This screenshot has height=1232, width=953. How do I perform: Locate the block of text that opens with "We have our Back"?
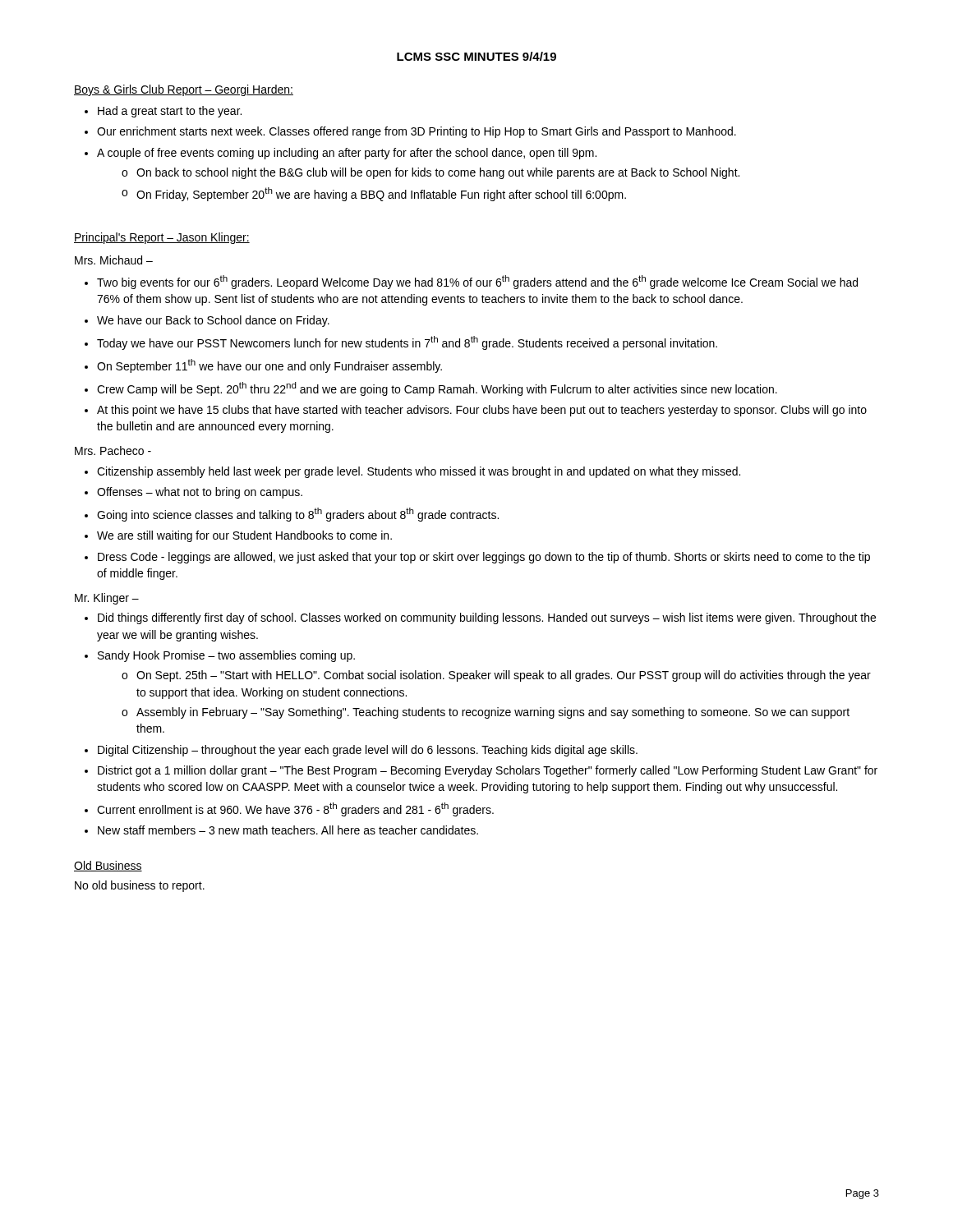click(213, 320)
